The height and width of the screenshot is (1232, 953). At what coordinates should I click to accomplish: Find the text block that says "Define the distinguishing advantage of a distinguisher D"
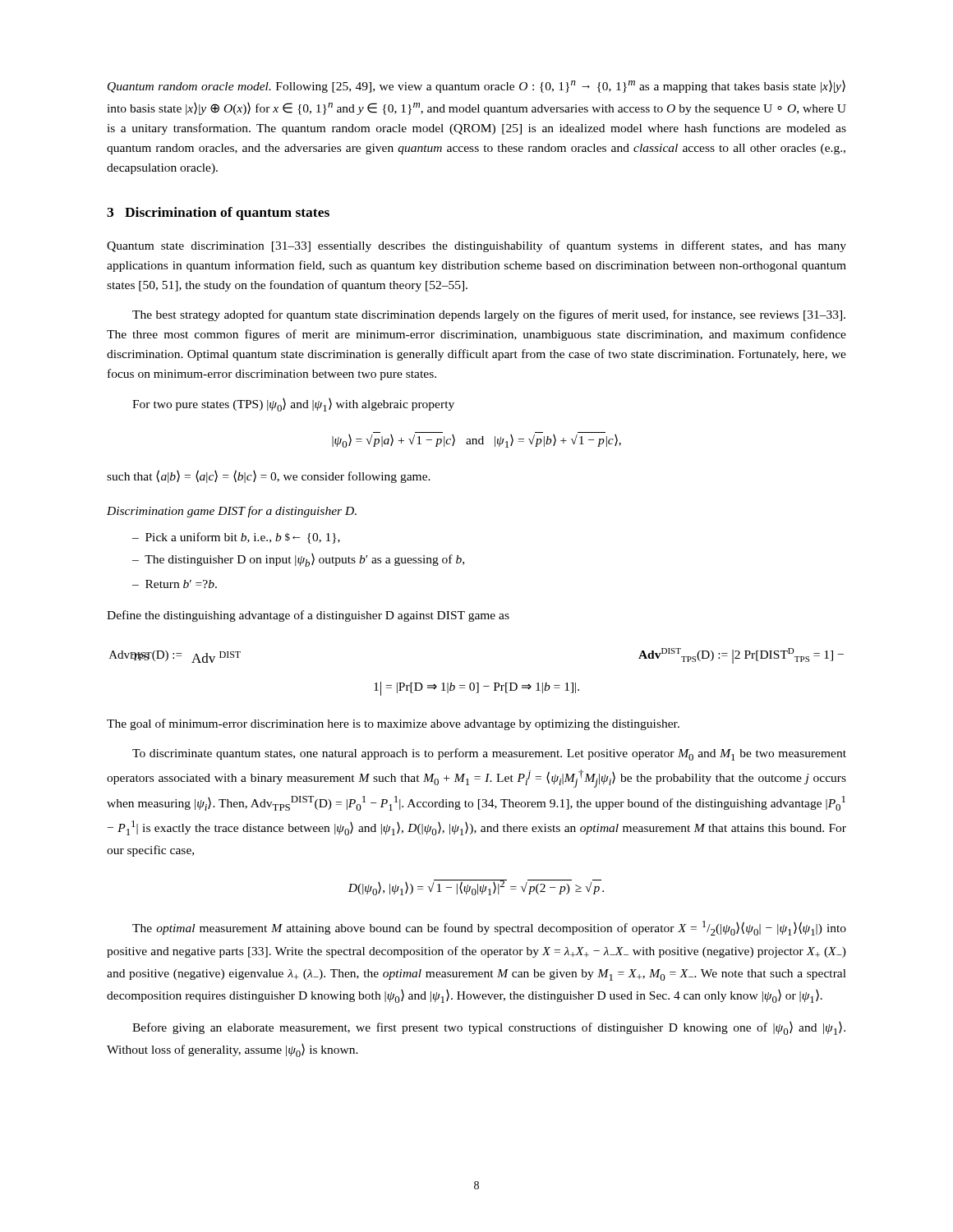[x=476, y=615]
